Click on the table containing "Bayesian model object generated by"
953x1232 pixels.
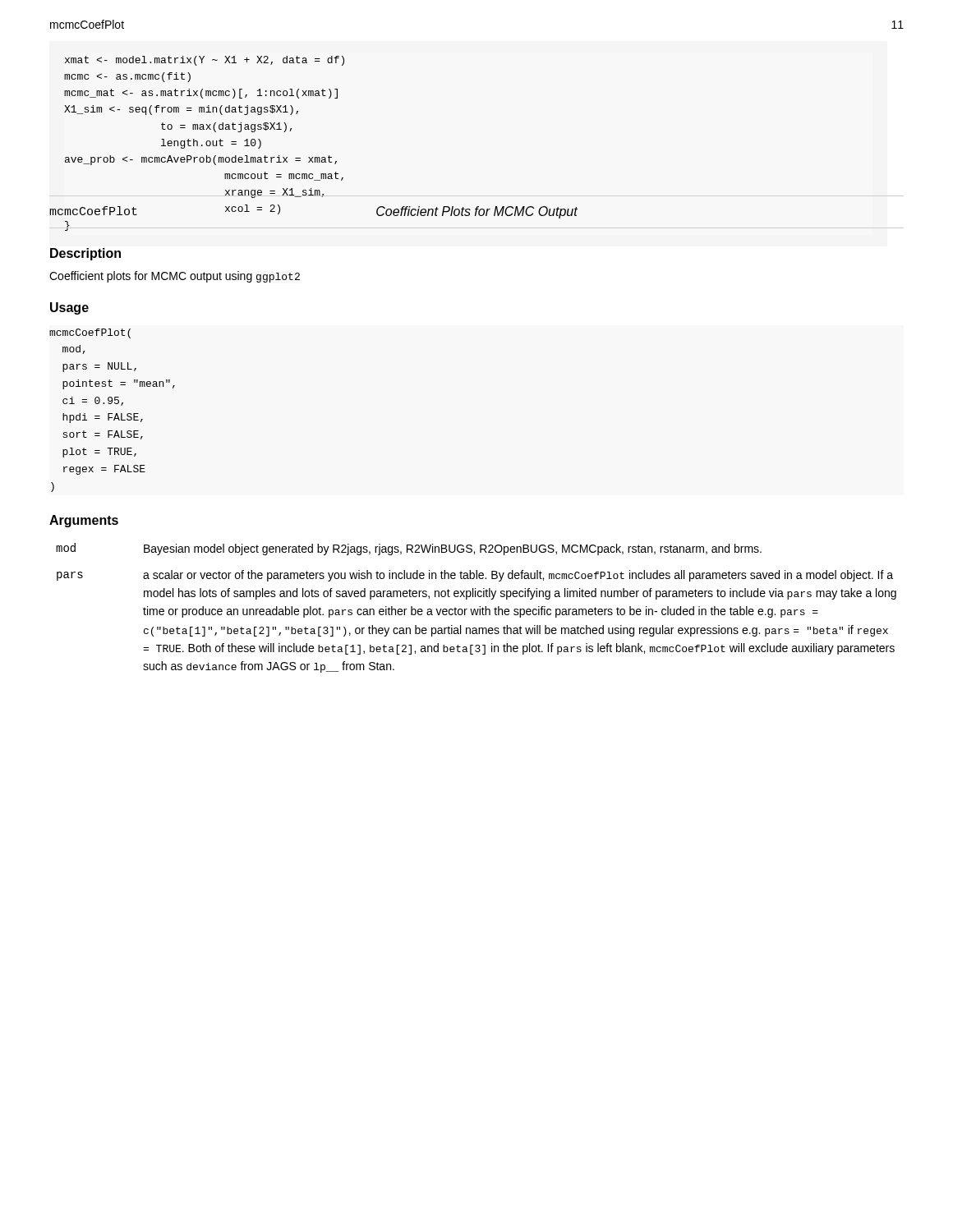tap(476, 608)
